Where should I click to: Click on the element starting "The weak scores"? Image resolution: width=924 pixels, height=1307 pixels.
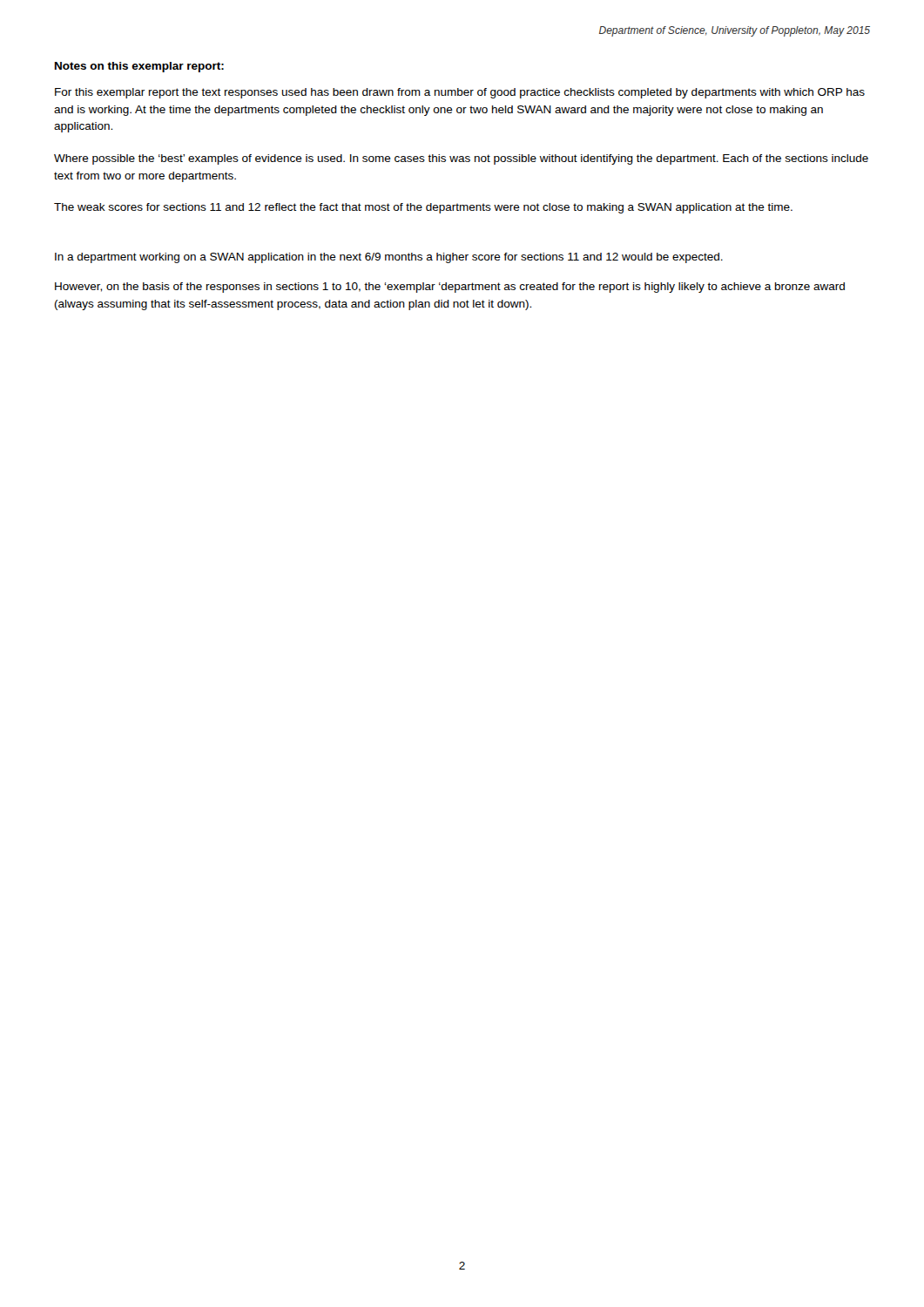tap(424, 207)
